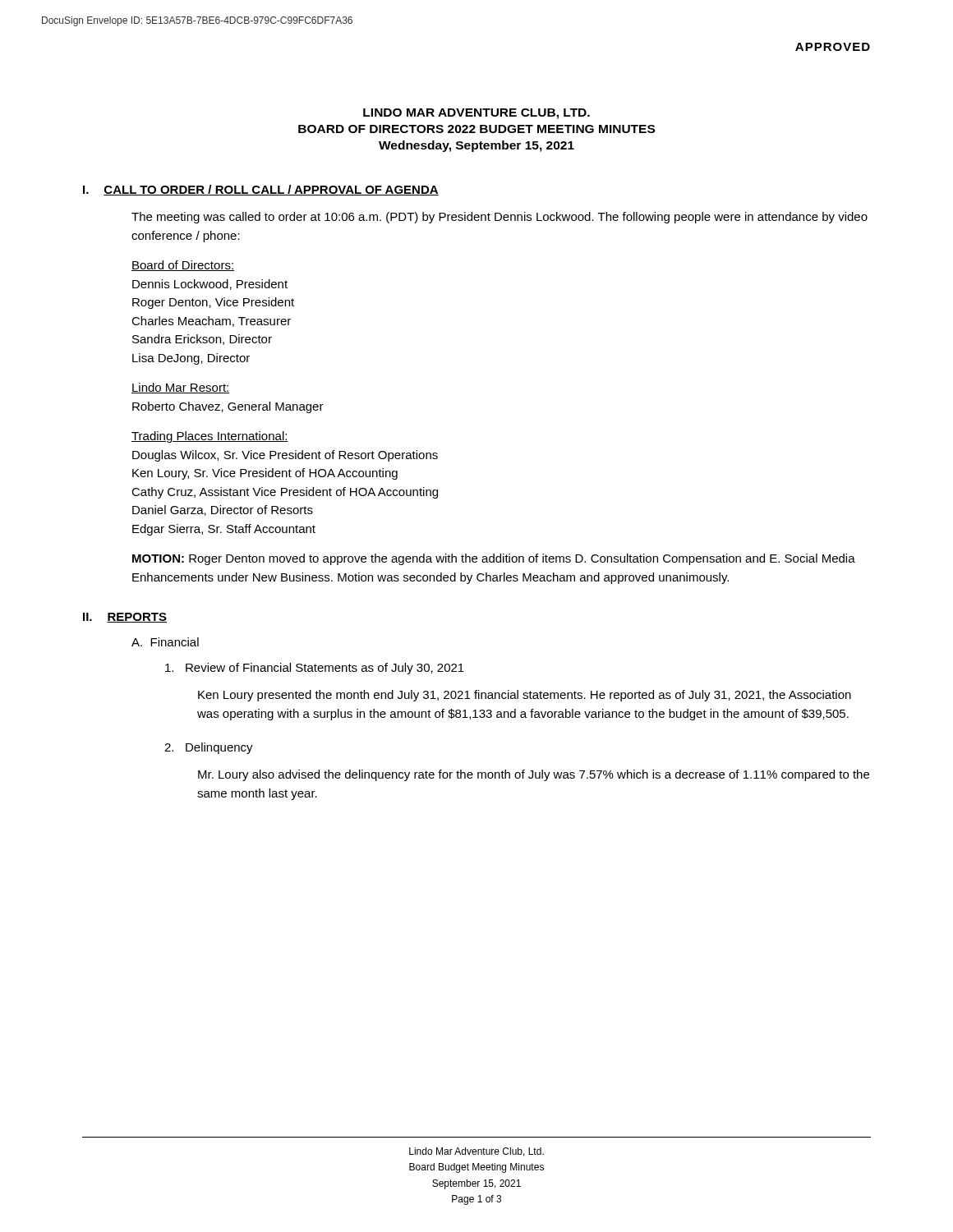Click on the text that says "Lindo Mar Resort: Roberto Chavez, General Manager"

pyautogui.click(x=227, y=397)
